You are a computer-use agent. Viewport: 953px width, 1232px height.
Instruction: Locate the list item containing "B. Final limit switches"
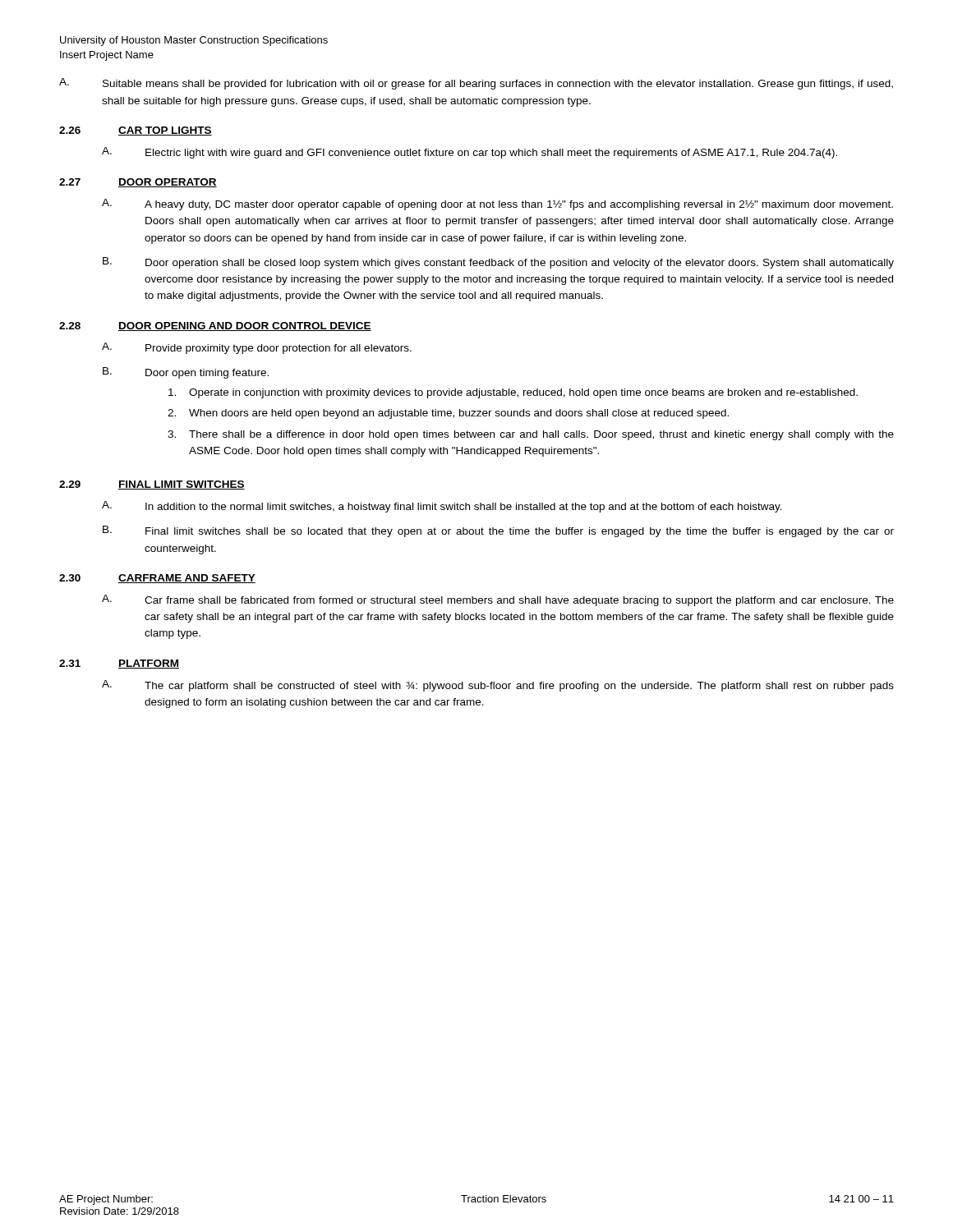(498, 540)
